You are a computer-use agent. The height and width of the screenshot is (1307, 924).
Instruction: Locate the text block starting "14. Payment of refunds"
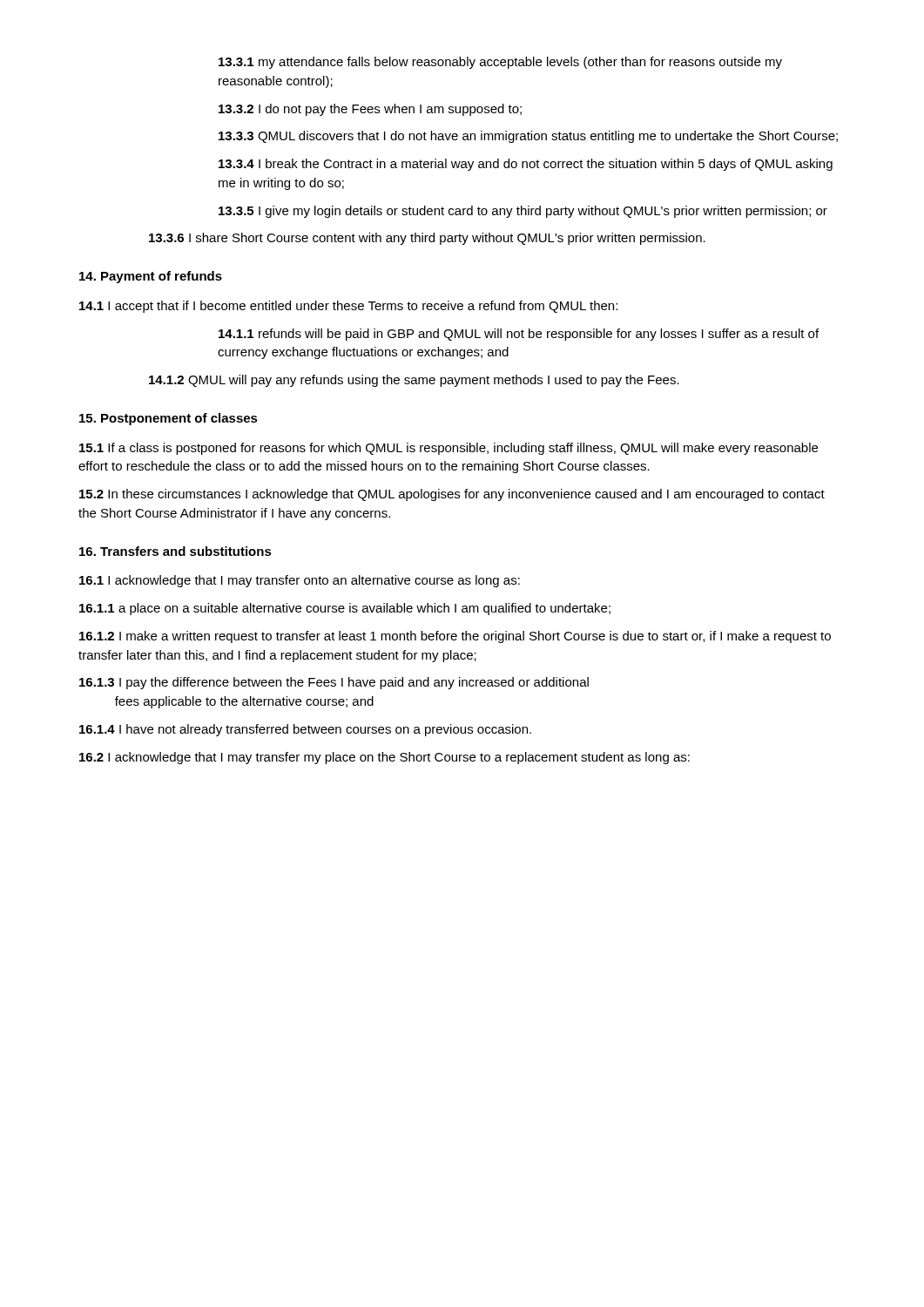click(150, 276)
